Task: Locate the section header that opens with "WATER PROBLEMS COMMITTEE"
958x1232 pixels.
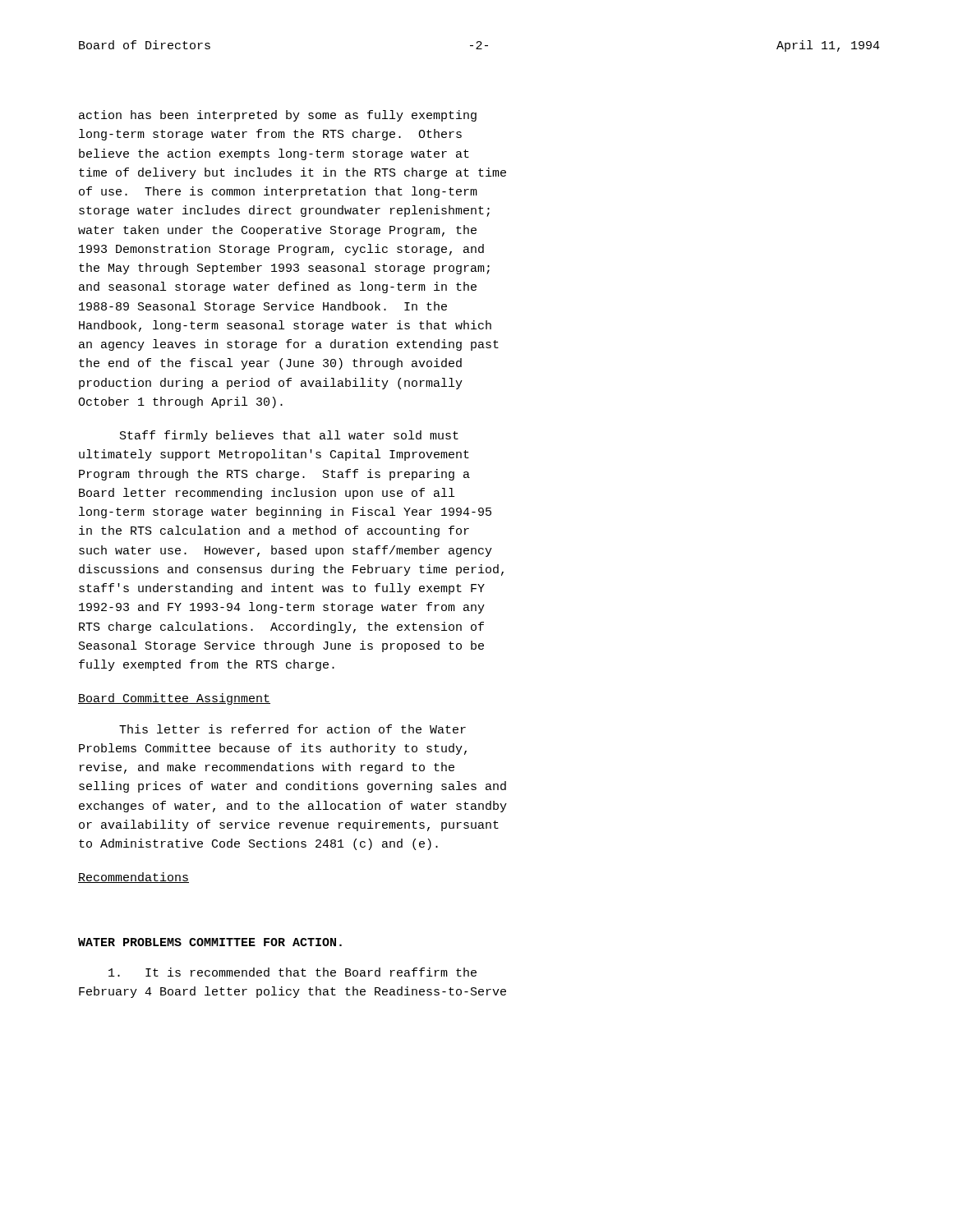Action: (x=211, y=943)
